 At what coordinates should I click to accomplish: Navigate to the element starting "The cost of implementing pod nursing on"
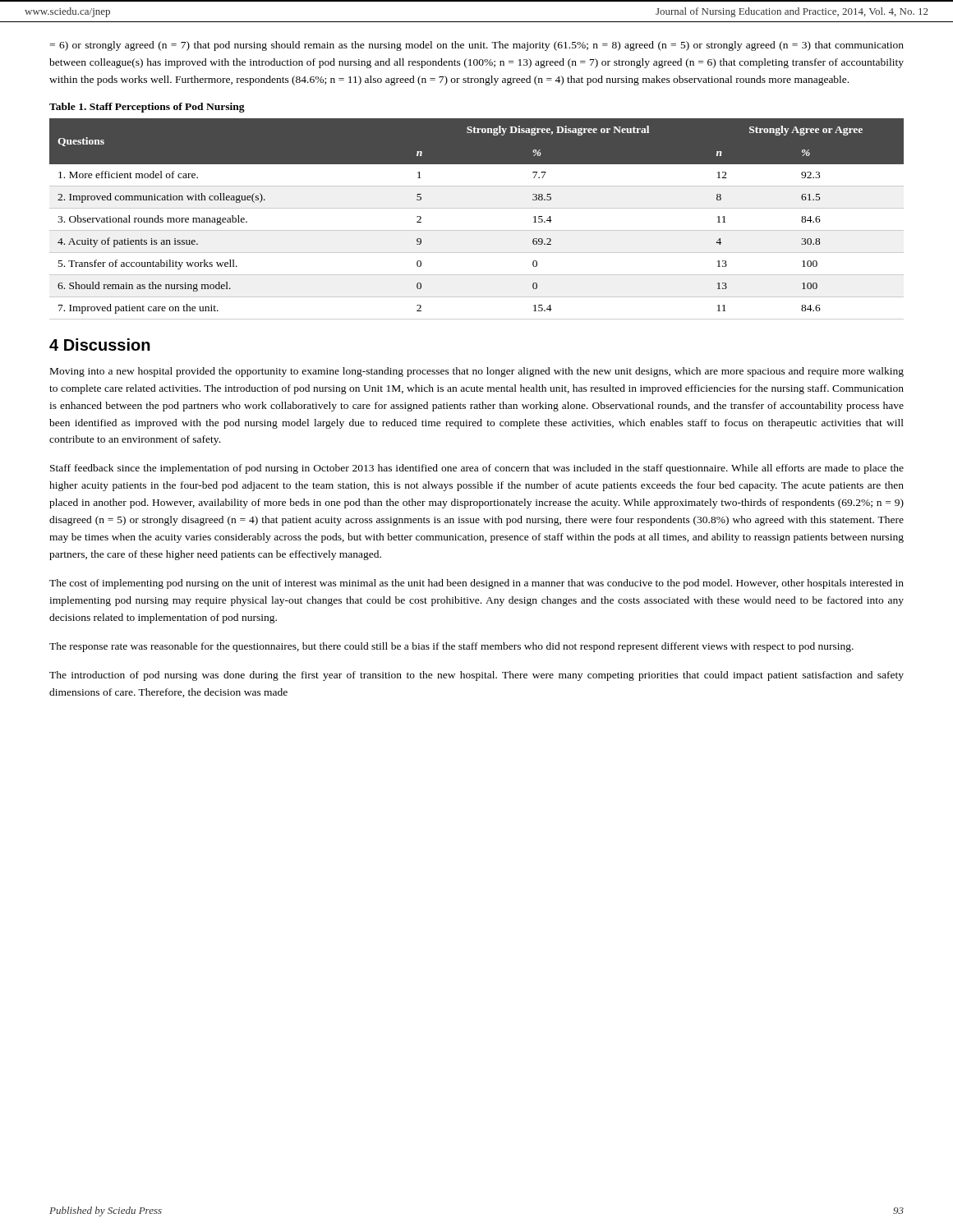click(x=476, y=600)
